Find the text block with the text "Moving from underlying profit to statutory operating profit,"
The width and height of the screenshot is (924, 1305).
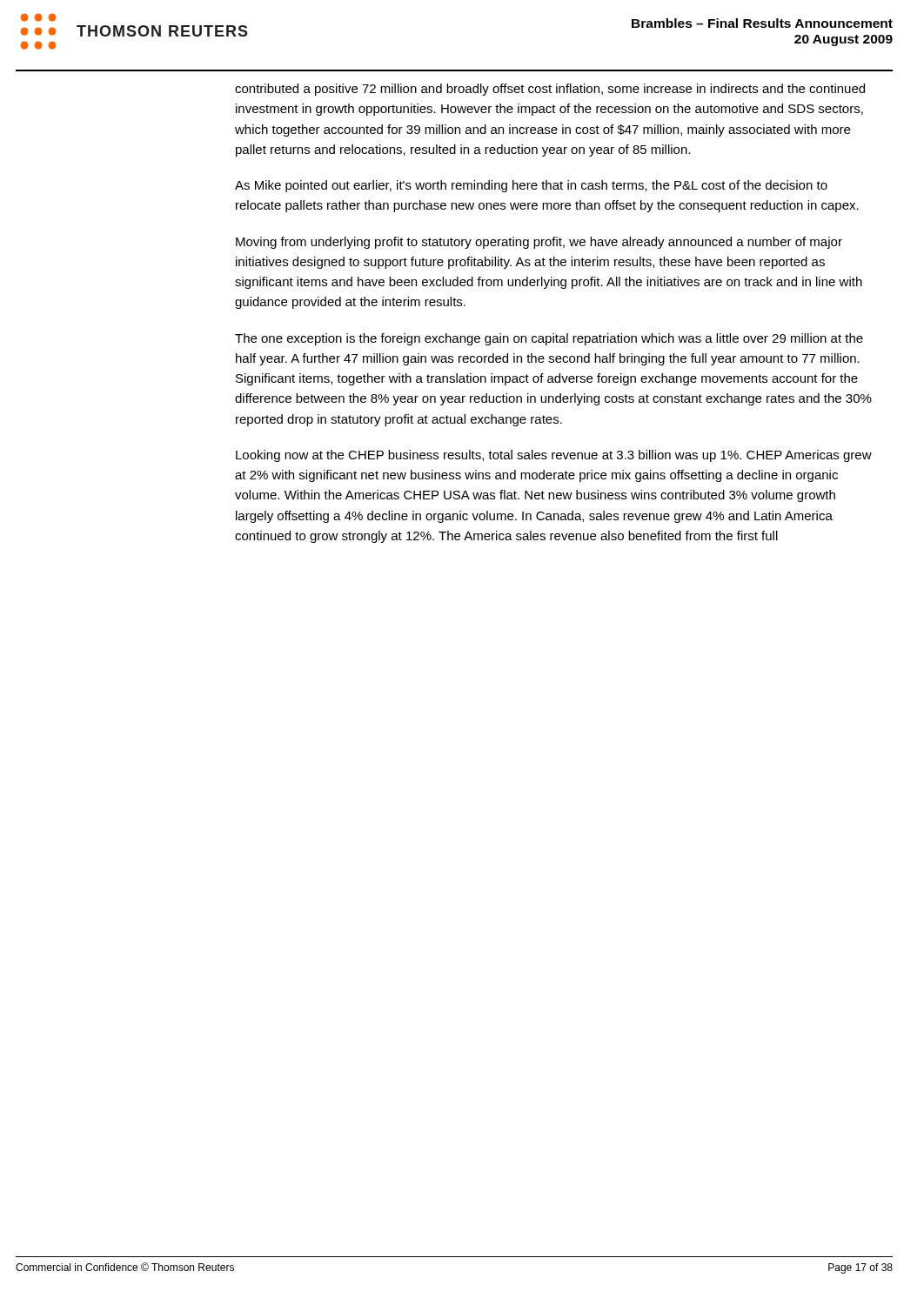(556, 271)
